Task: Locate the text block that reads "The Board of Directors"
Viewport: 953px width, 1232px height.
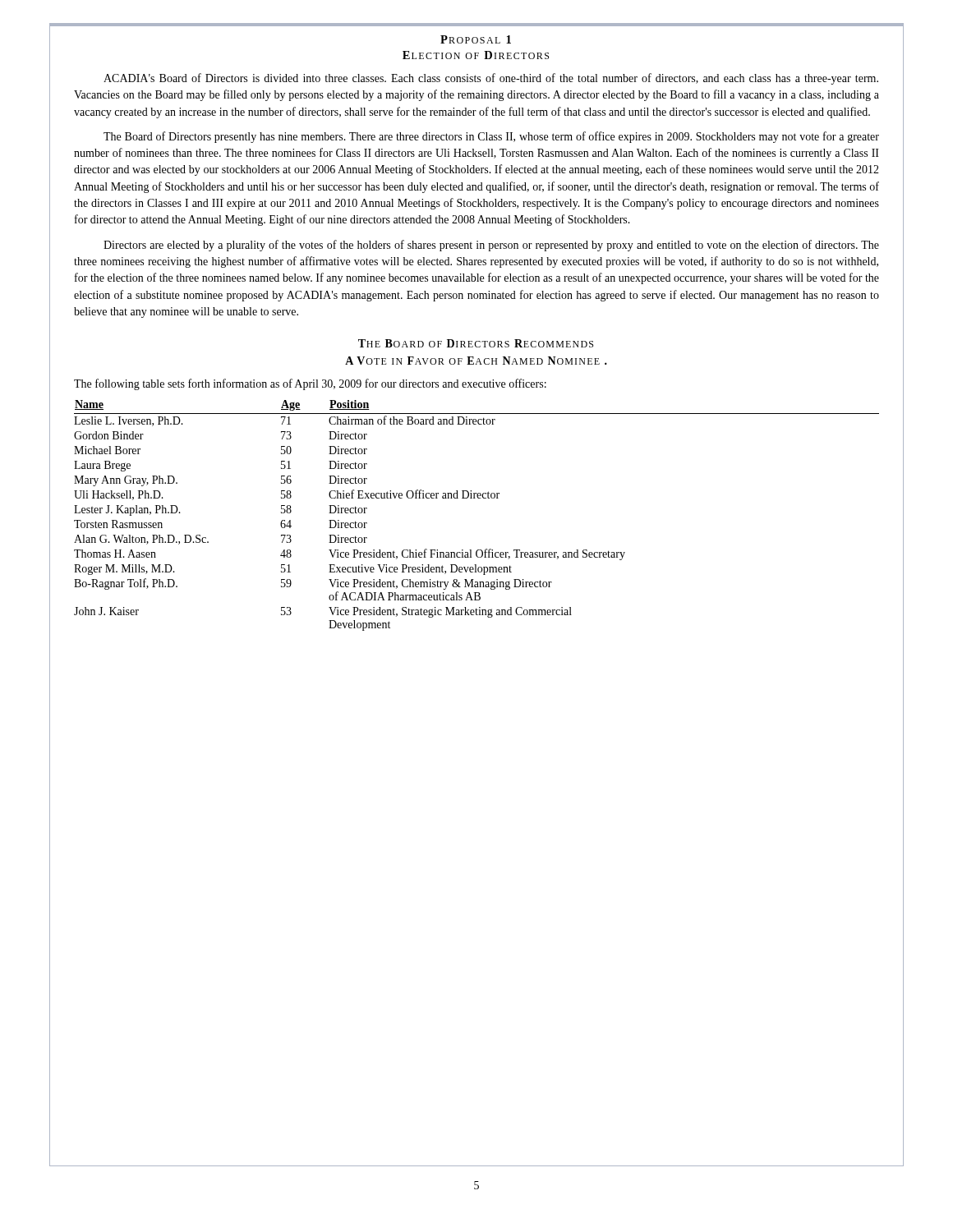Action: tap(476, 178)
